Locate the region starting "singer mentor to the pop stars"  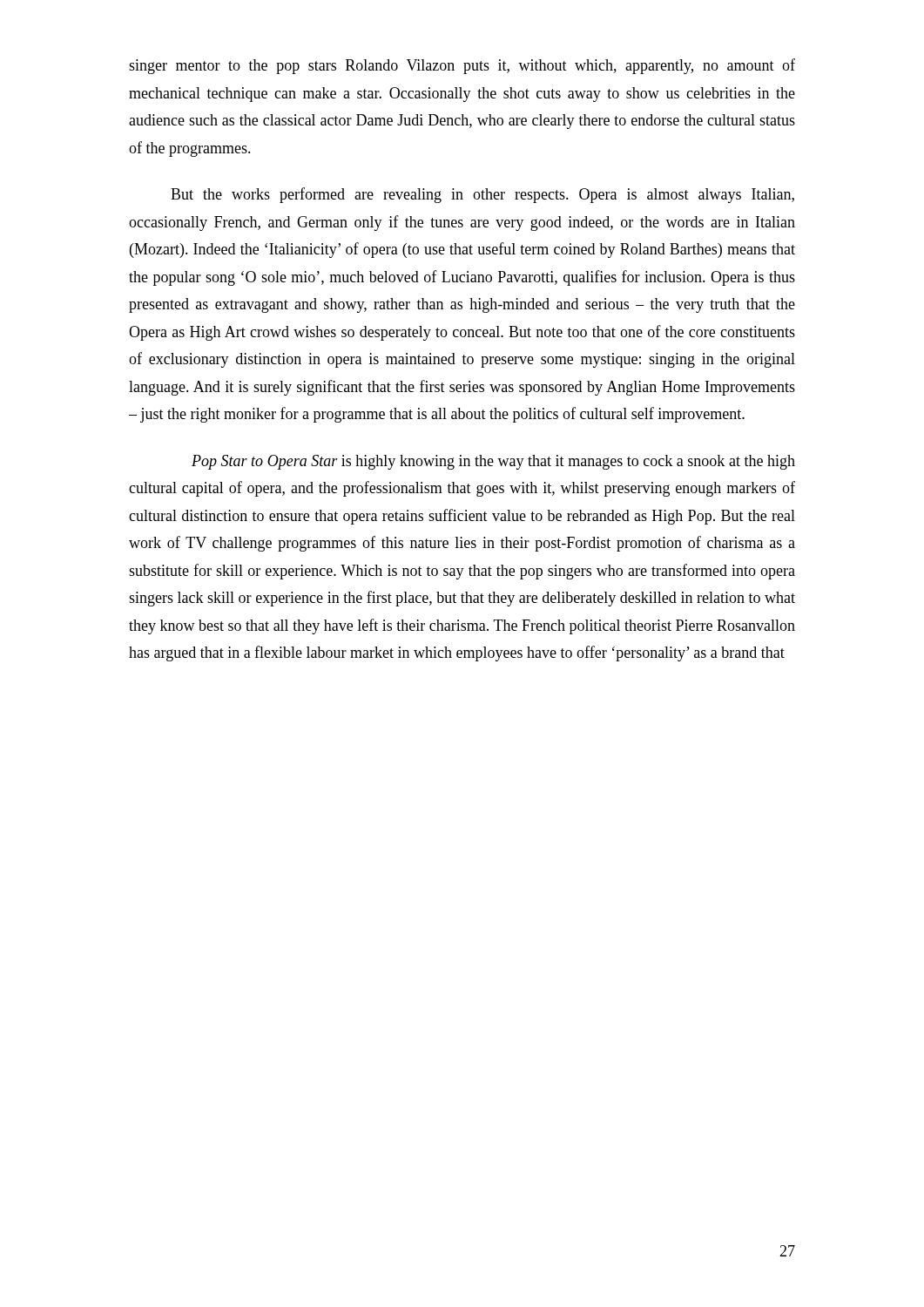tap(462, 107)
